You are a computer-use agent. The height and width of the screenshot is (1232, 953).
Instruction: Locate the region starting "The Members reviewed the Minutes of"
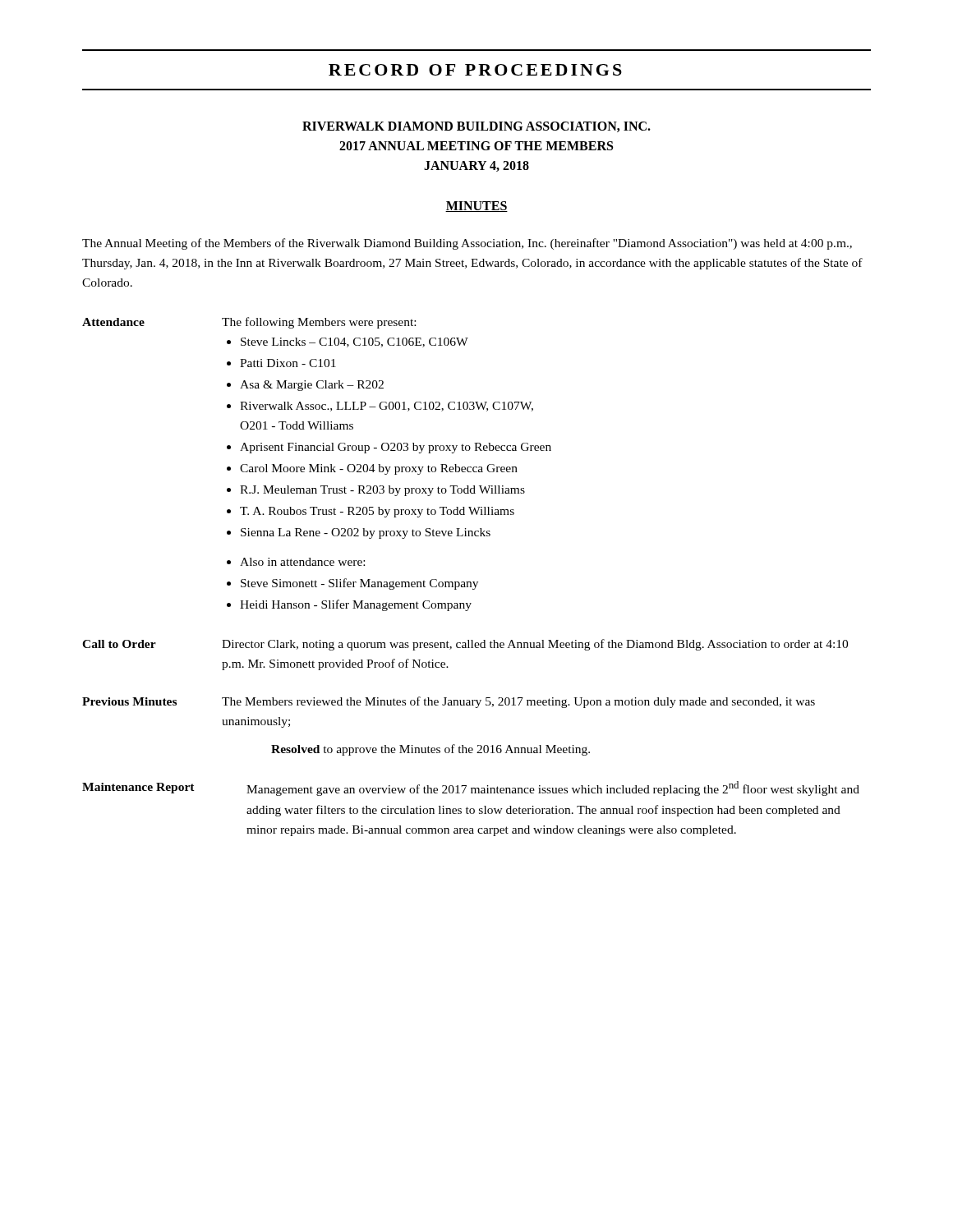point(518,702)
